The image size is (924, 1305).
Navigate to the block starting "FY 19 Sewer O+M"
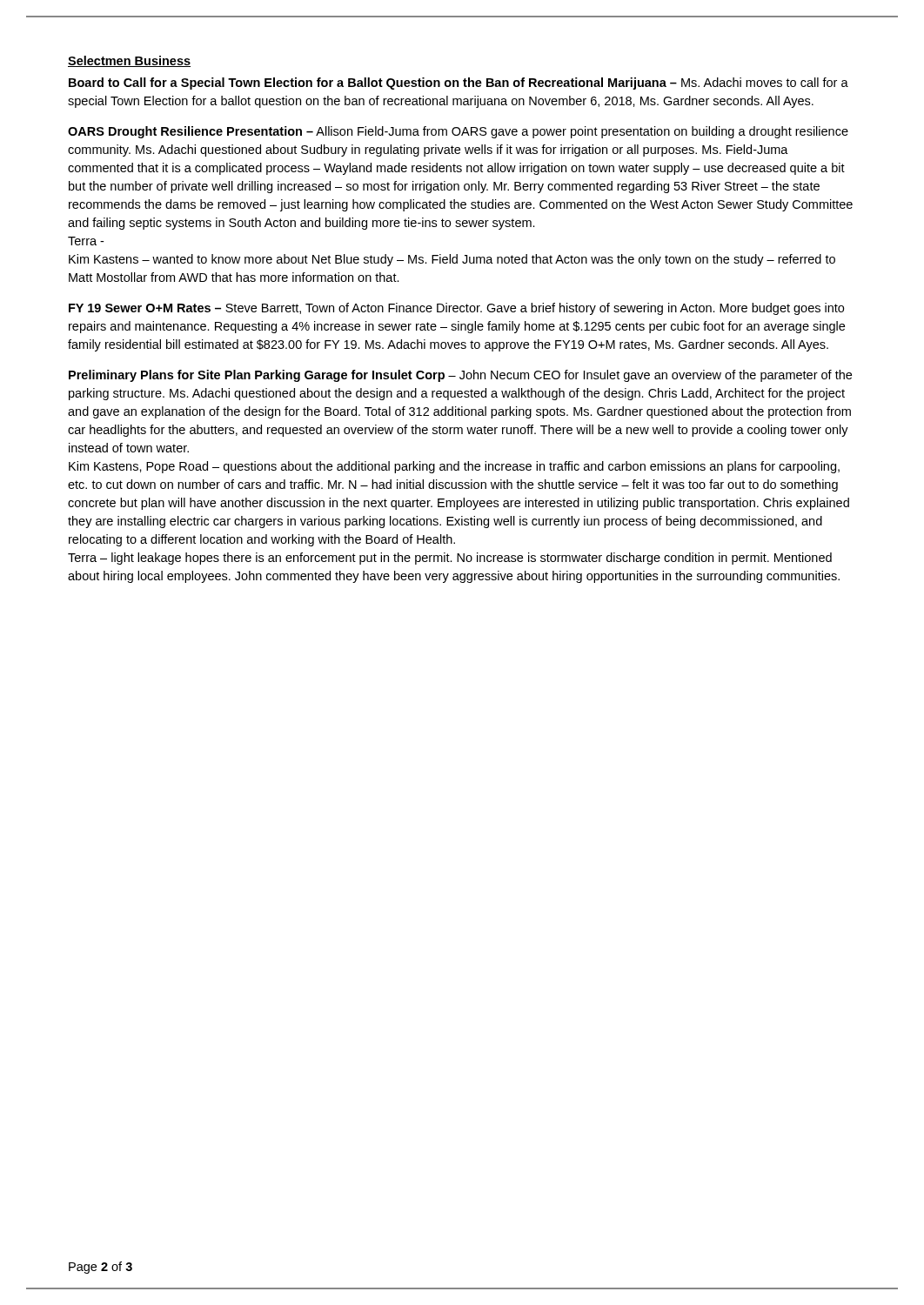[457, 326]
